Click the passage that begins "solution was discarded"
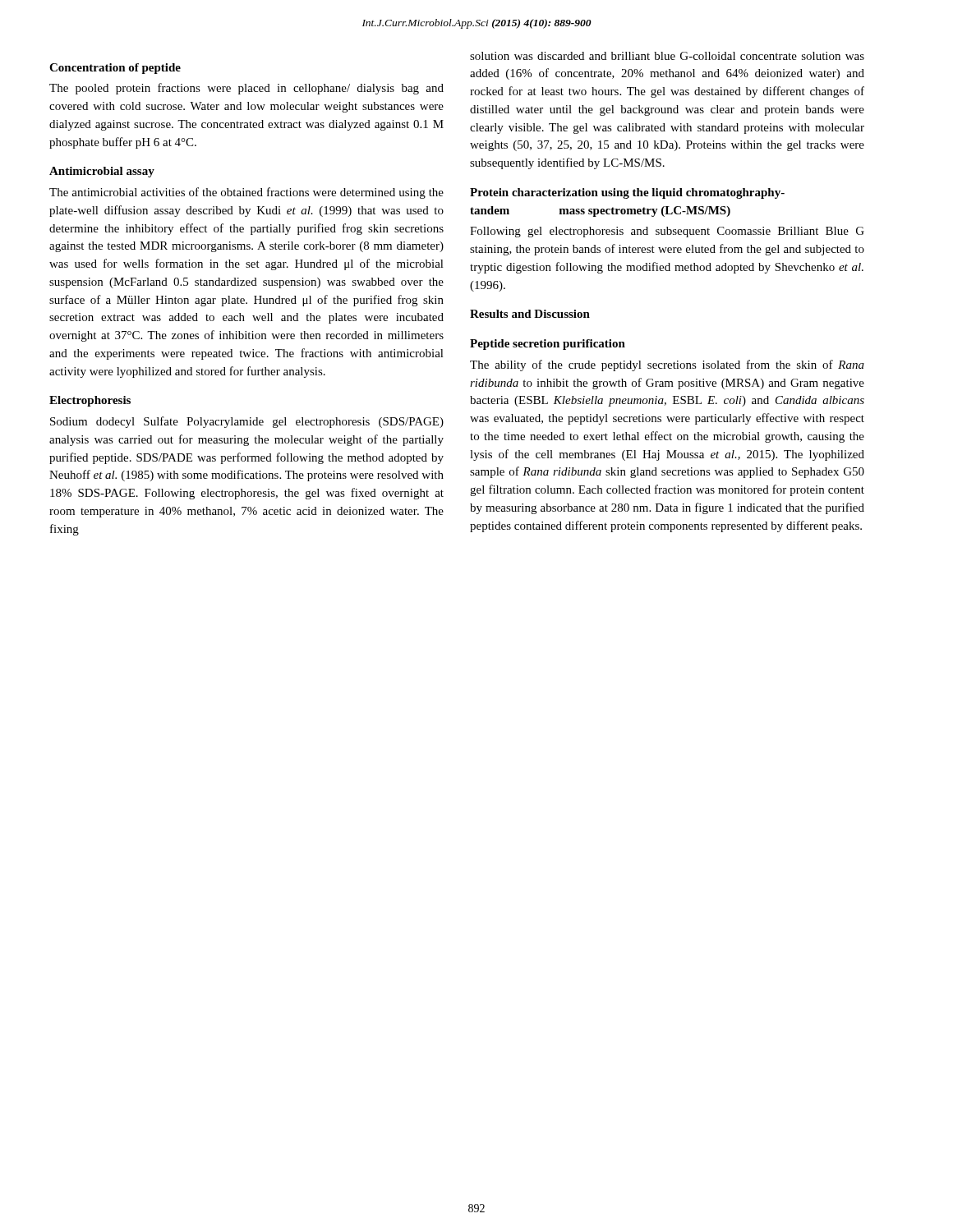Image resolution: width=953 pixels, height=1232 pixels. tap(667, 109)
